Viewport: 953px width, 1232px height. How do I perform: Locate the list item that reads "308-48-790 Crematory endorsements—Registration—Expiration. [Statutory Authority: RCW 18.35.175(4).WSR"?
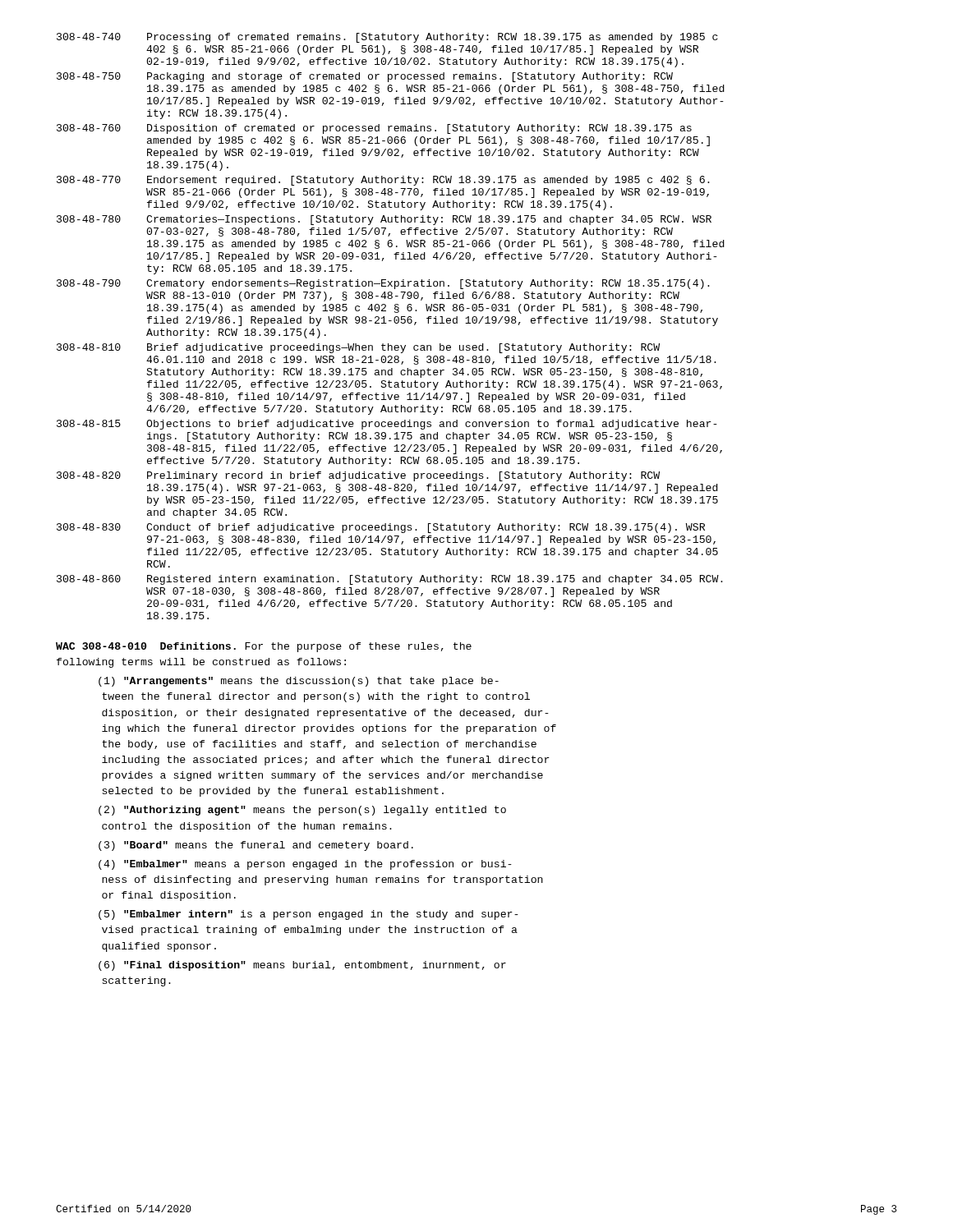point(387,308)
